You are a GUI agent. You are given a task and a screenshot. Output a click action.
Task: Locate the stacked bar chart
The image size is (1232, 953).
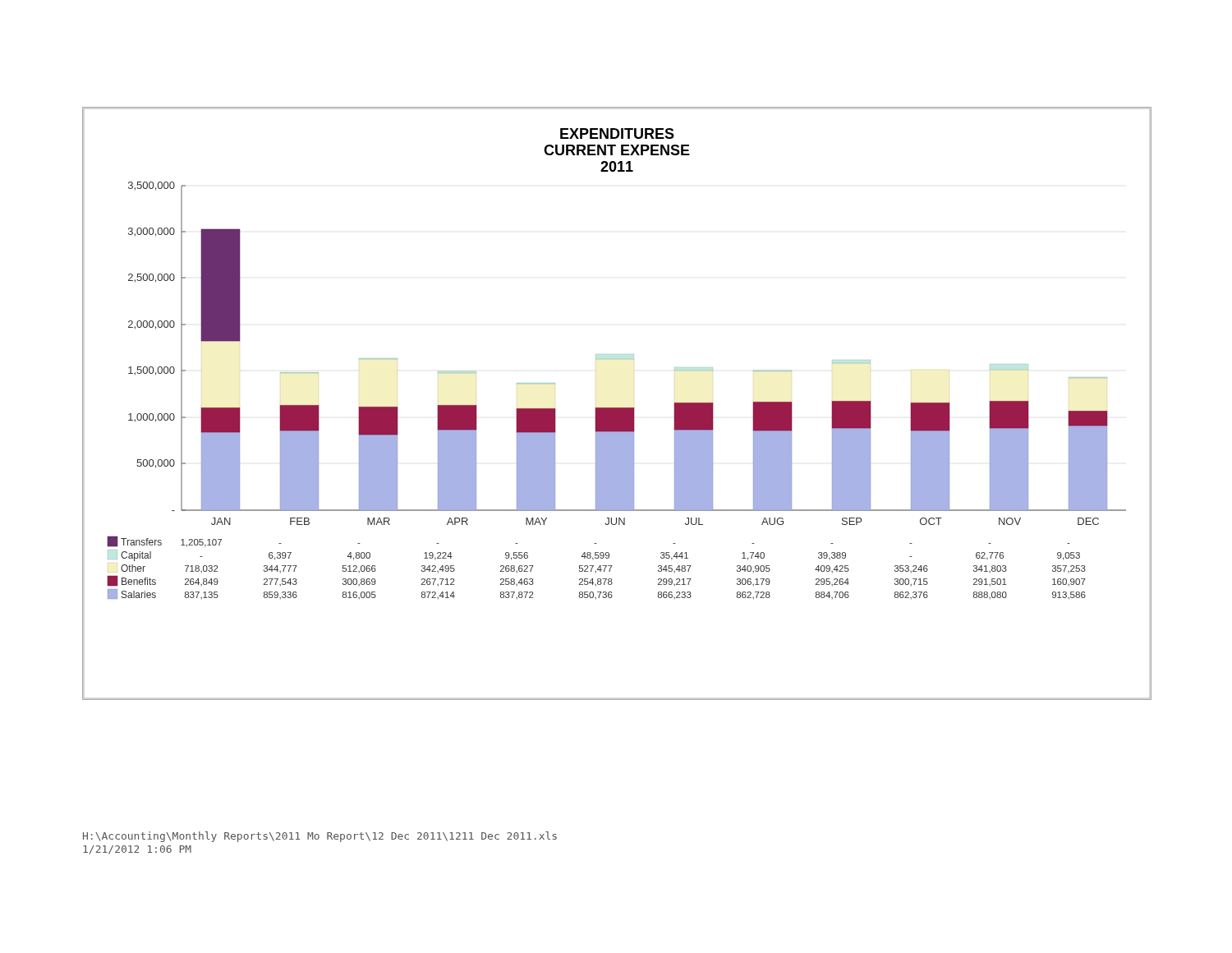[x=617, y=403]
